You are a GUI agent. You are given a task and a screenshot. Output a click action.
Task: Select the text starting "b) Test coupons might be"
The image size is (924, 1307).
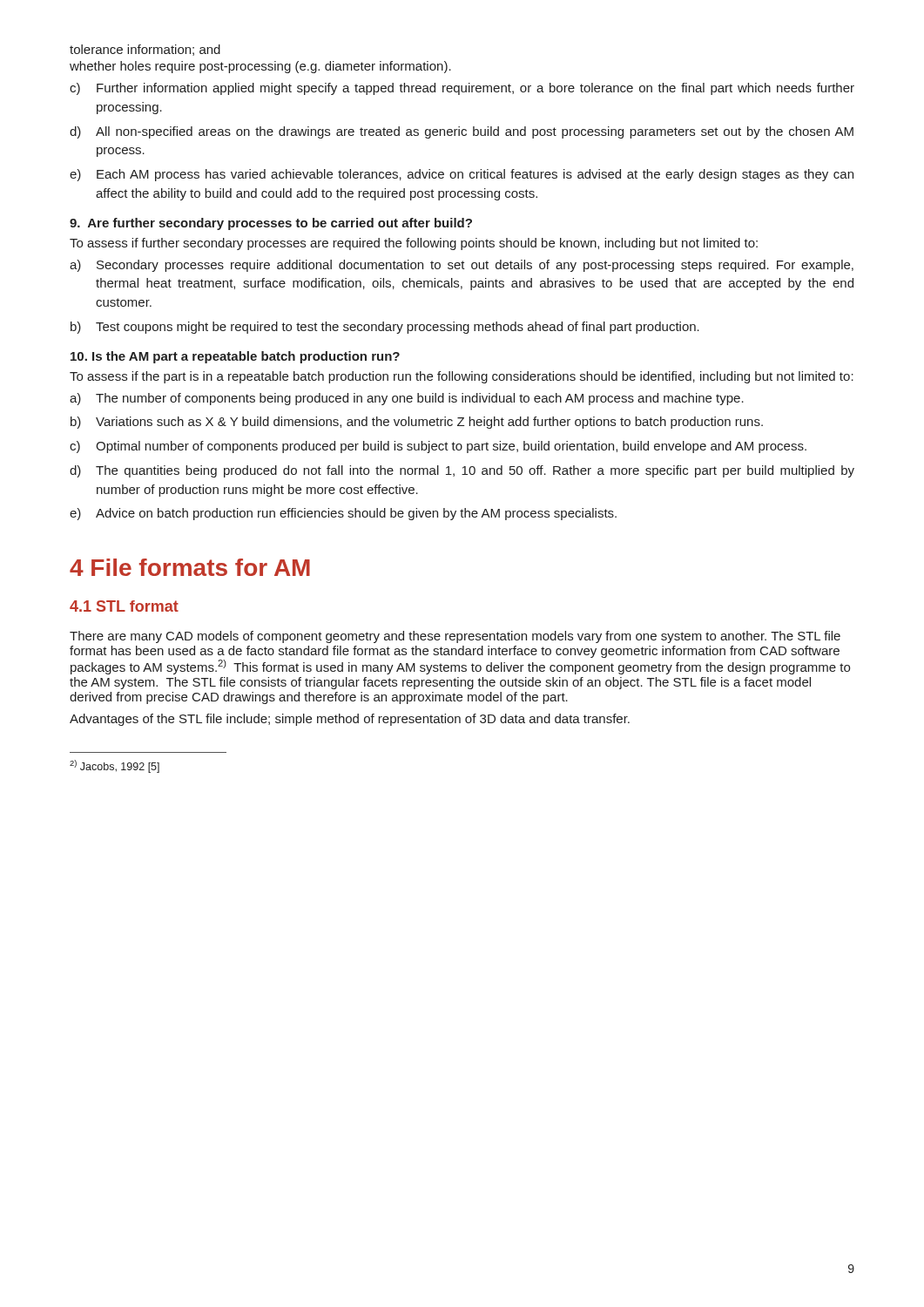pyautogui.click(x=462, y=326)
